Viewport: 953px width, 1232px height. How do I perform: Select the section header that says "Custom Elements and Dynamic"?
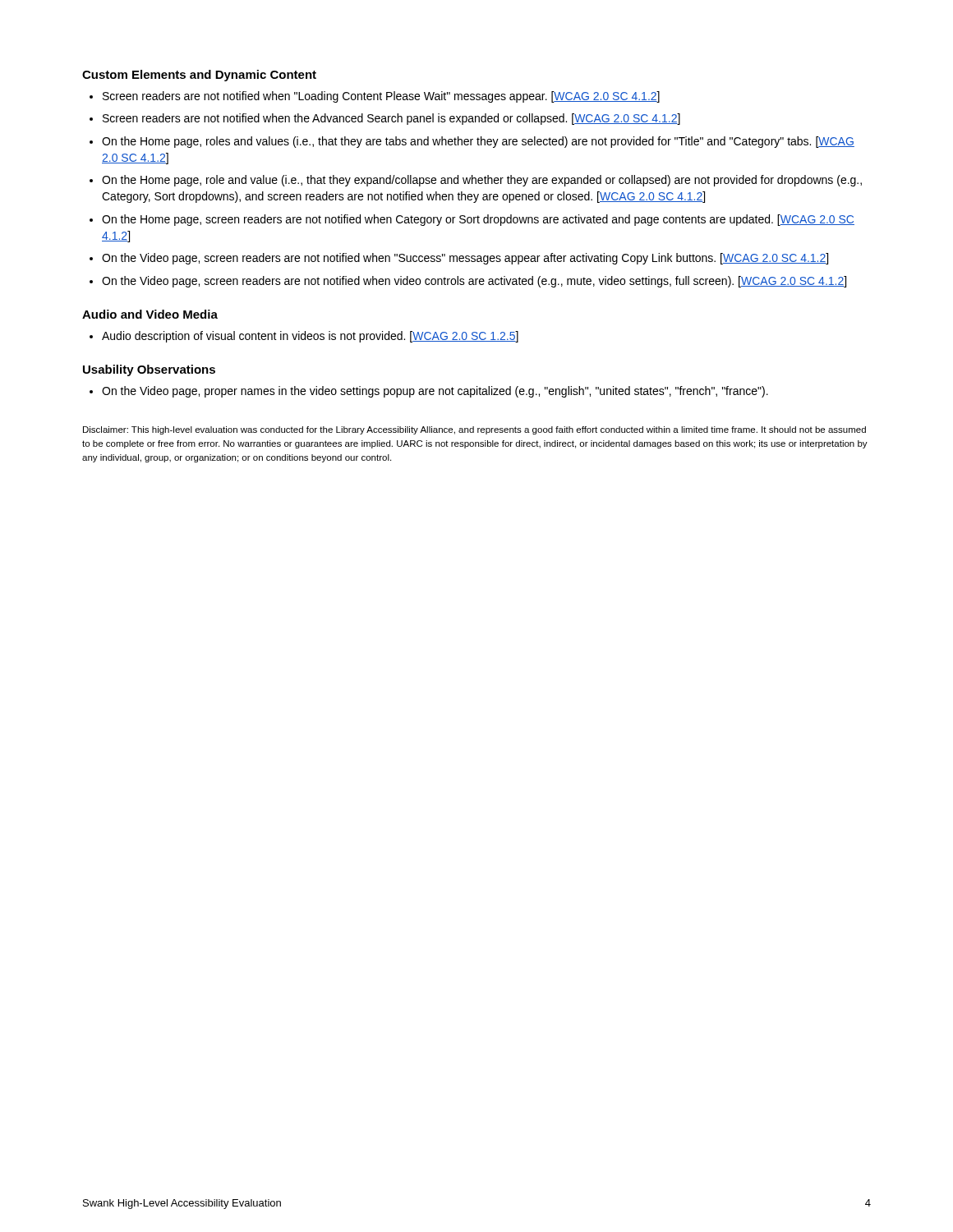[x=199, y=74]
